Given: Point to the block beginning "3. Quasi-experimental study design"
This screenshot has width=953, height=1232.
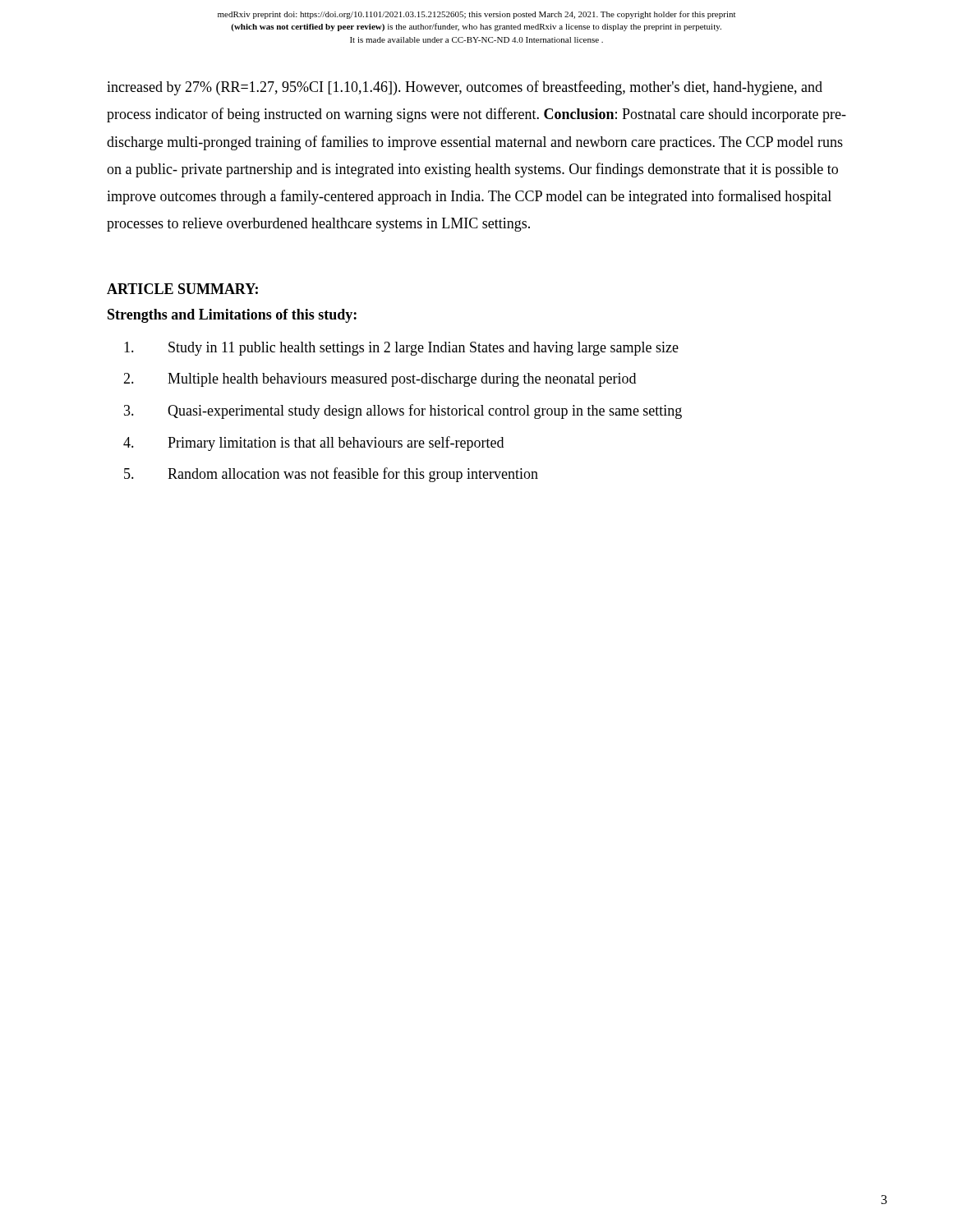Looking at the screenshot, I should pos(476,411).
